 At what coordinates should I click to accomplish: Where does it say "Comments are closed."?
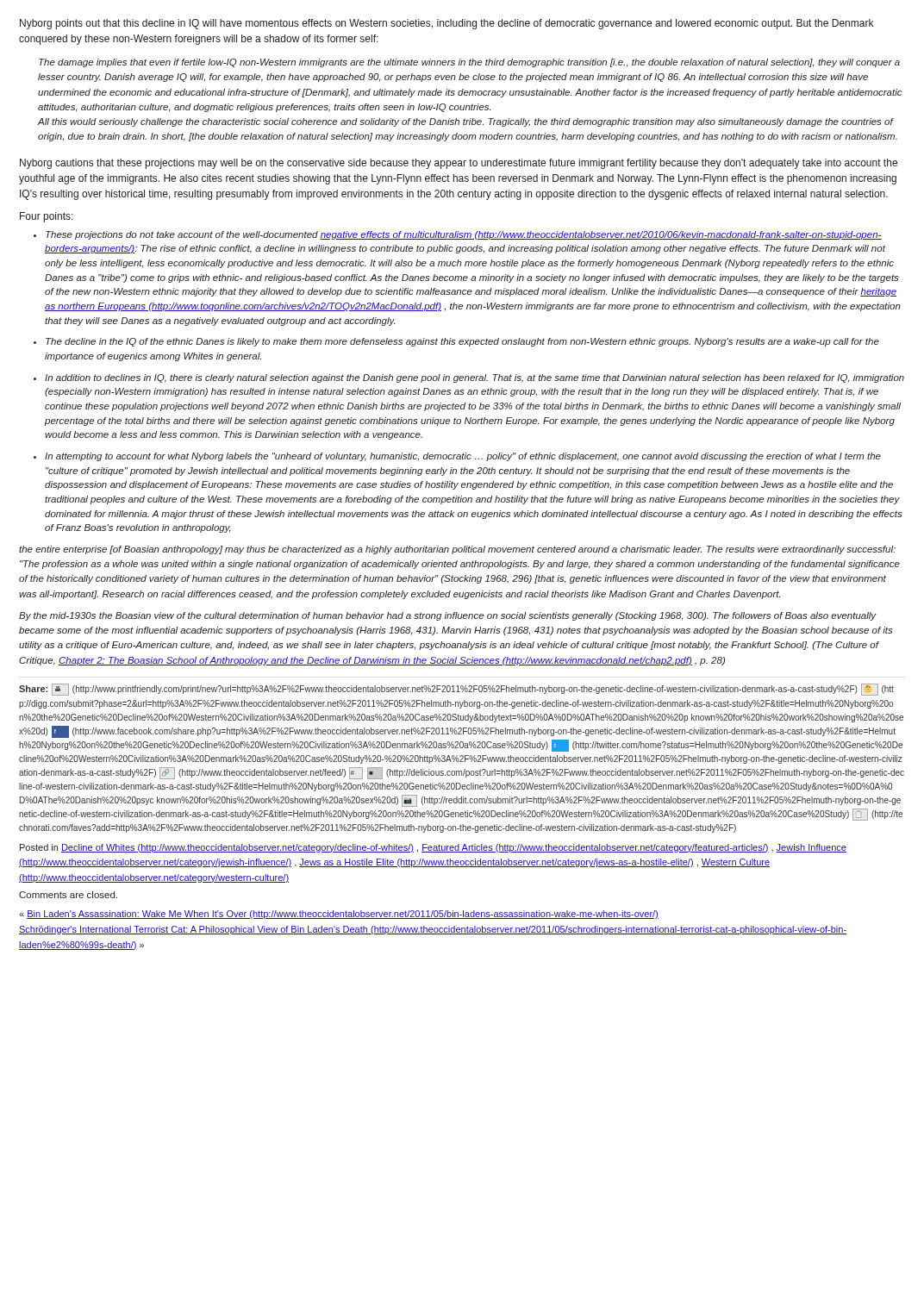(x=69, y=895)
